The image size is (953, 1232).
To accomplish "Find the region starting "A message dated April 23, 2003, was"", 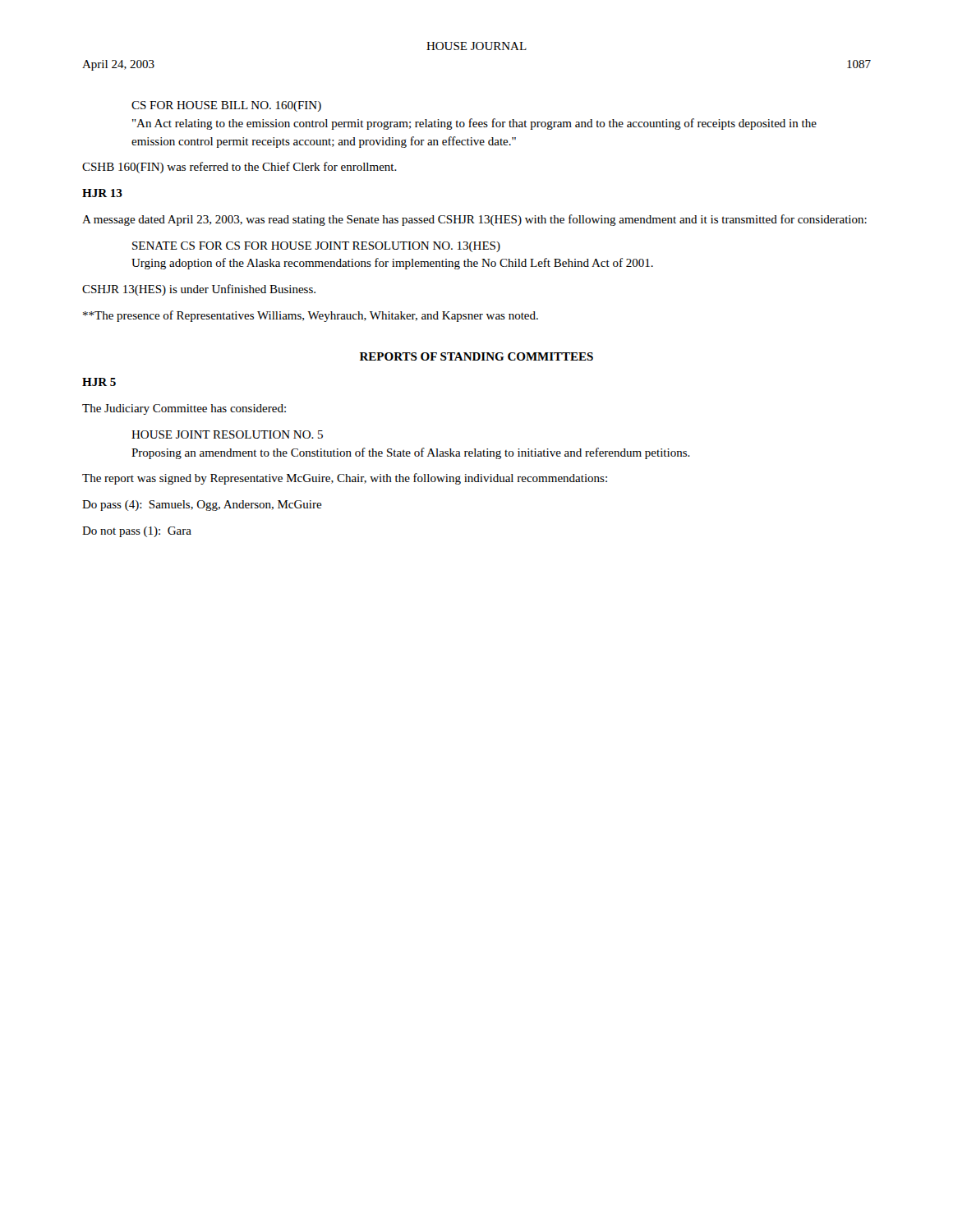I will point(475,219).
